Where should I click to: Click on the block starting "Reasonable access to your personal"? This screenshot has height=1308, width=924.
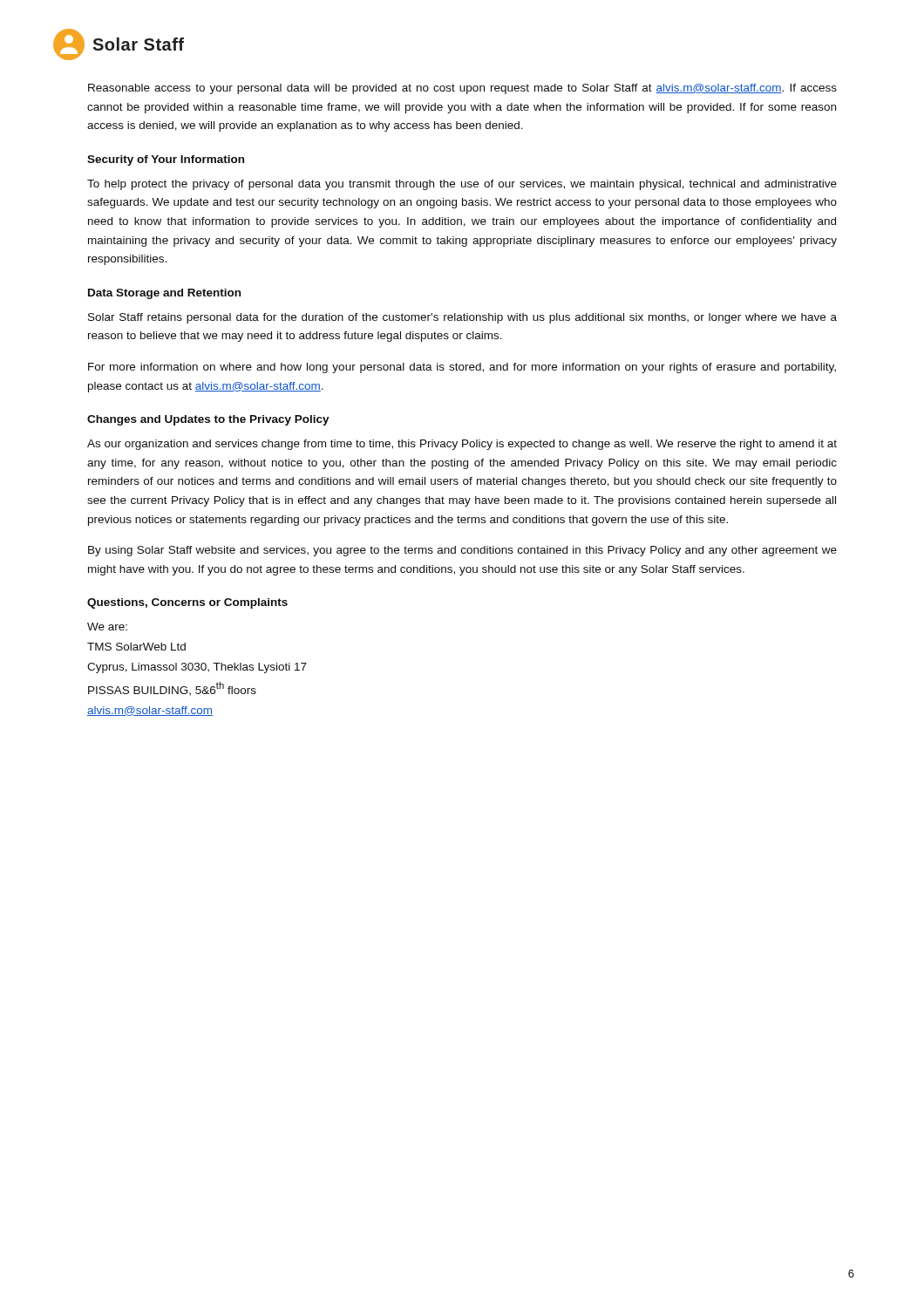(x=462, y=106)
